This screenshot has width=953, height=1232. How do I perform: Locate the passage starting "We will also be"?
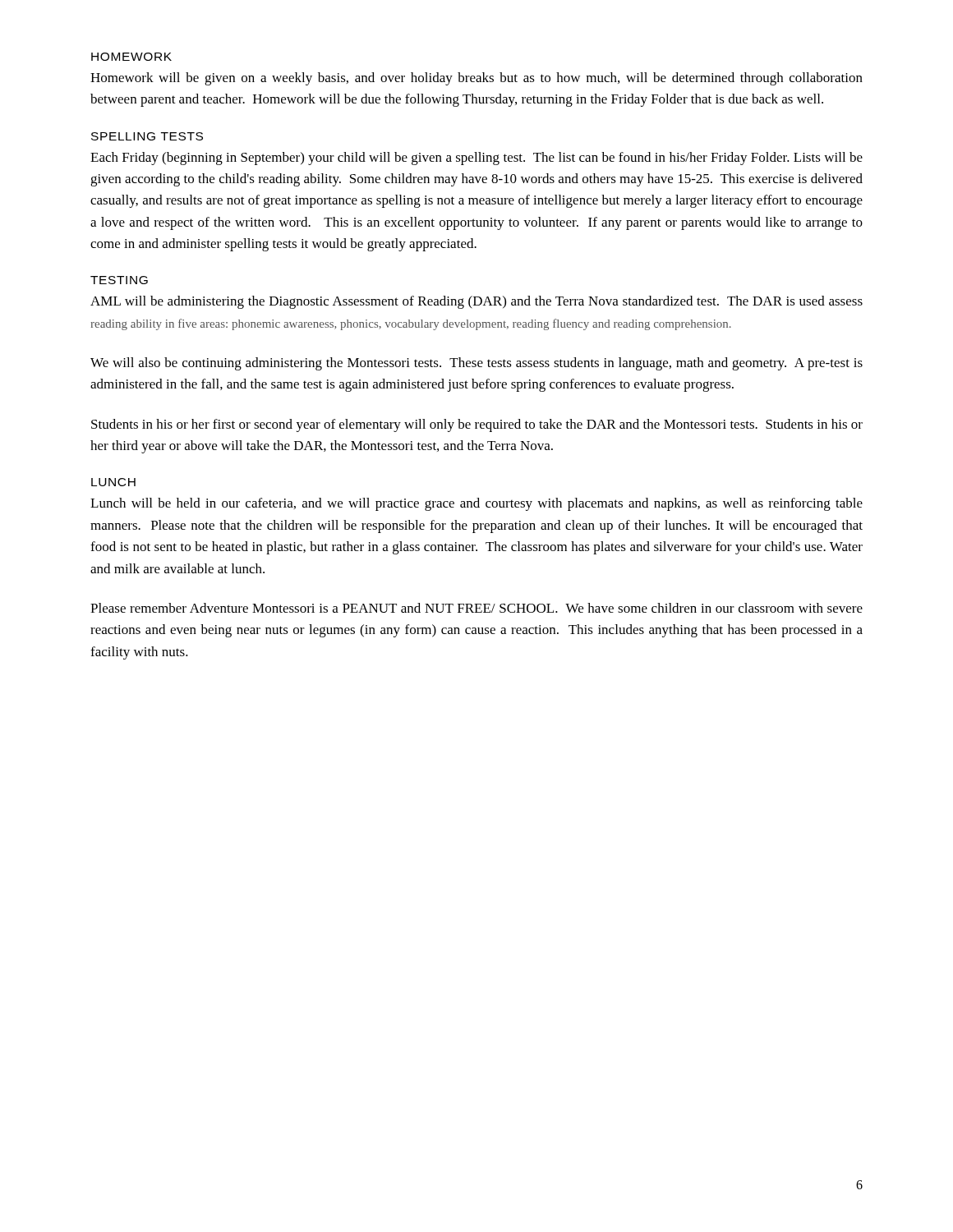[x=476, y=374]
